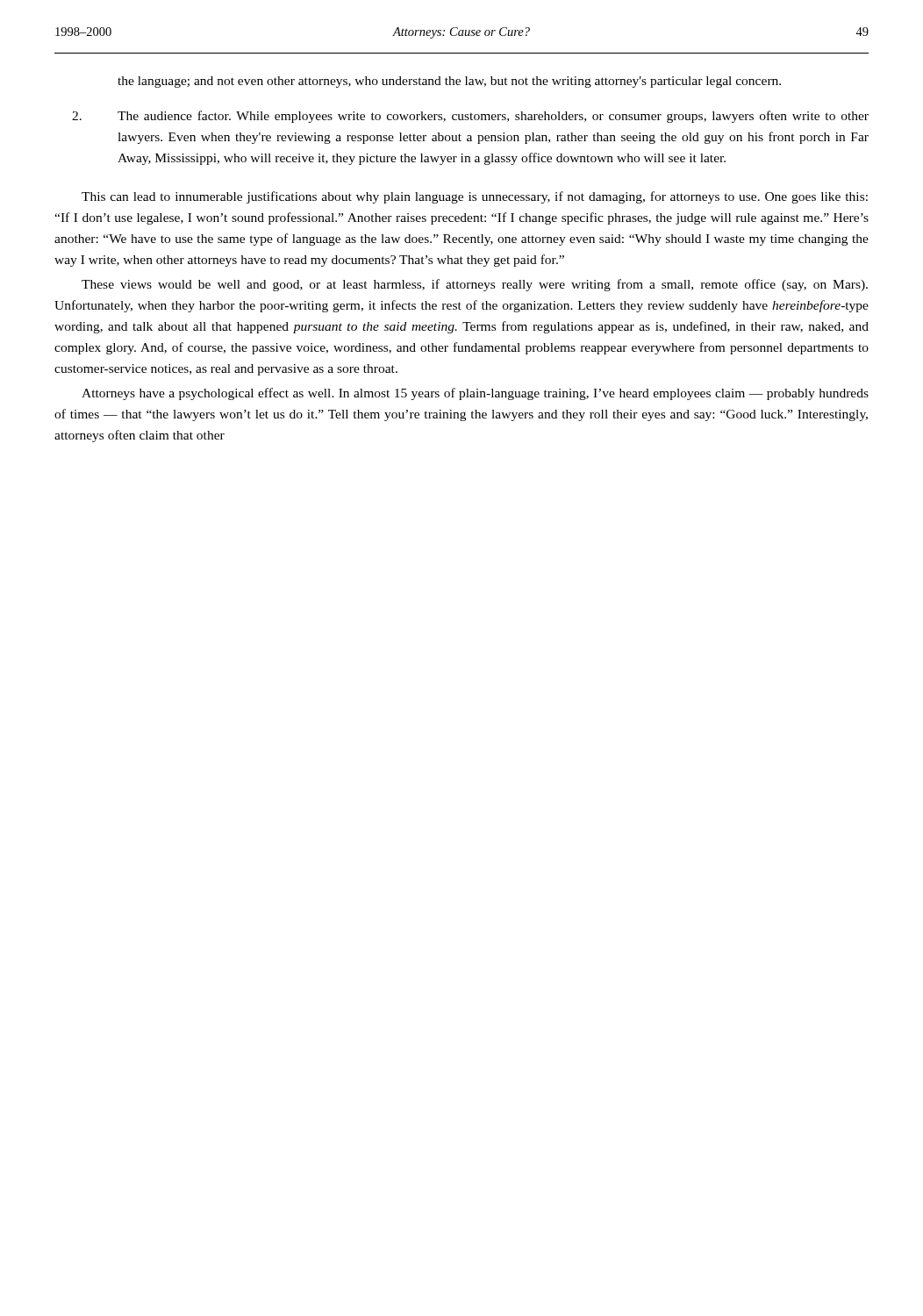Image resolution: width=923 pixels, height=1316 pixels.
Task: Locate the block of text that opens with "the language; and not even other attorneys, who"
Action: [450, 80]
